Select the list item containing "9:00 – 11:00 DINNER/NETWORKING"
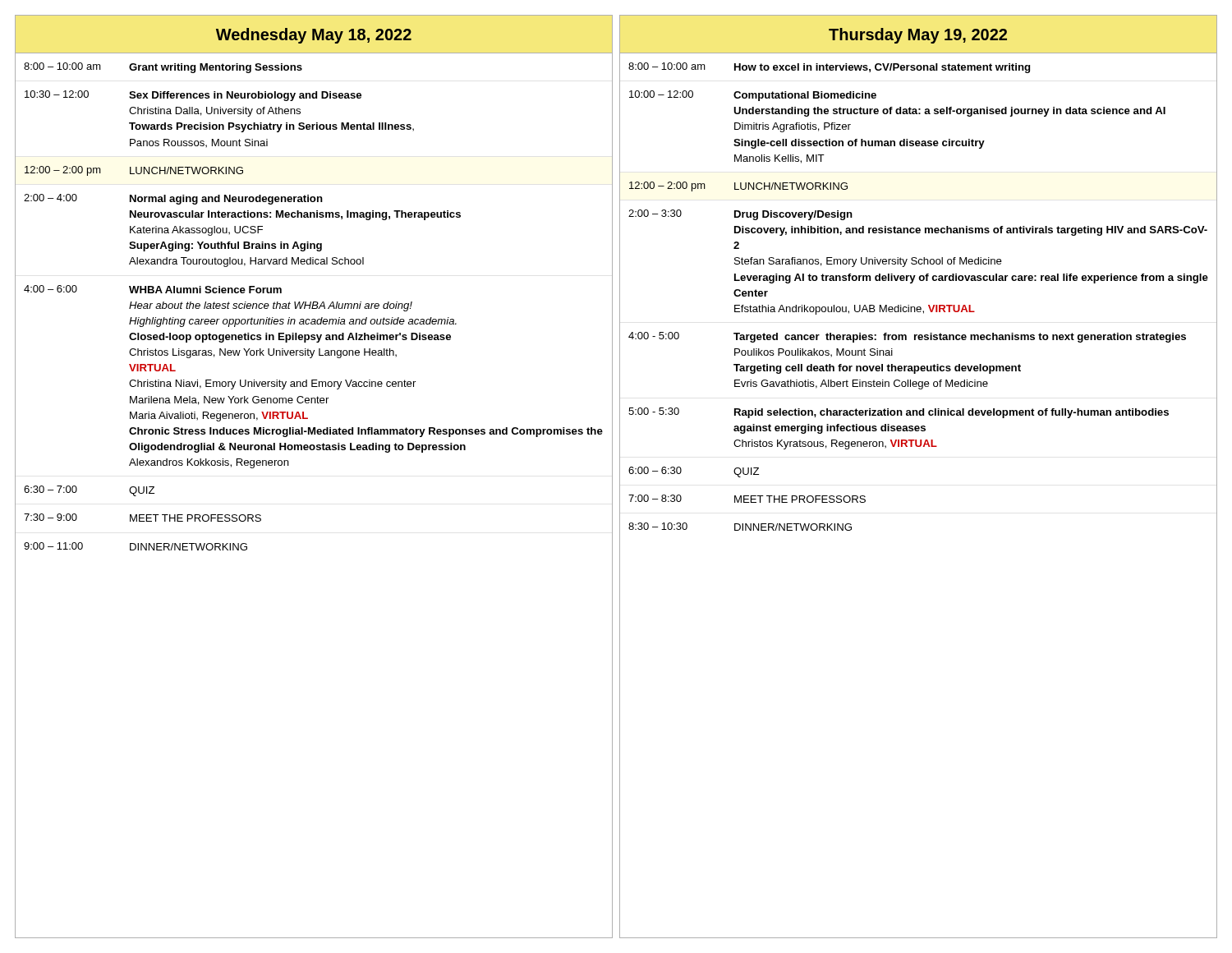Image resolution: width=1232 pixels, height=953 pixels. tap(136, 546)
